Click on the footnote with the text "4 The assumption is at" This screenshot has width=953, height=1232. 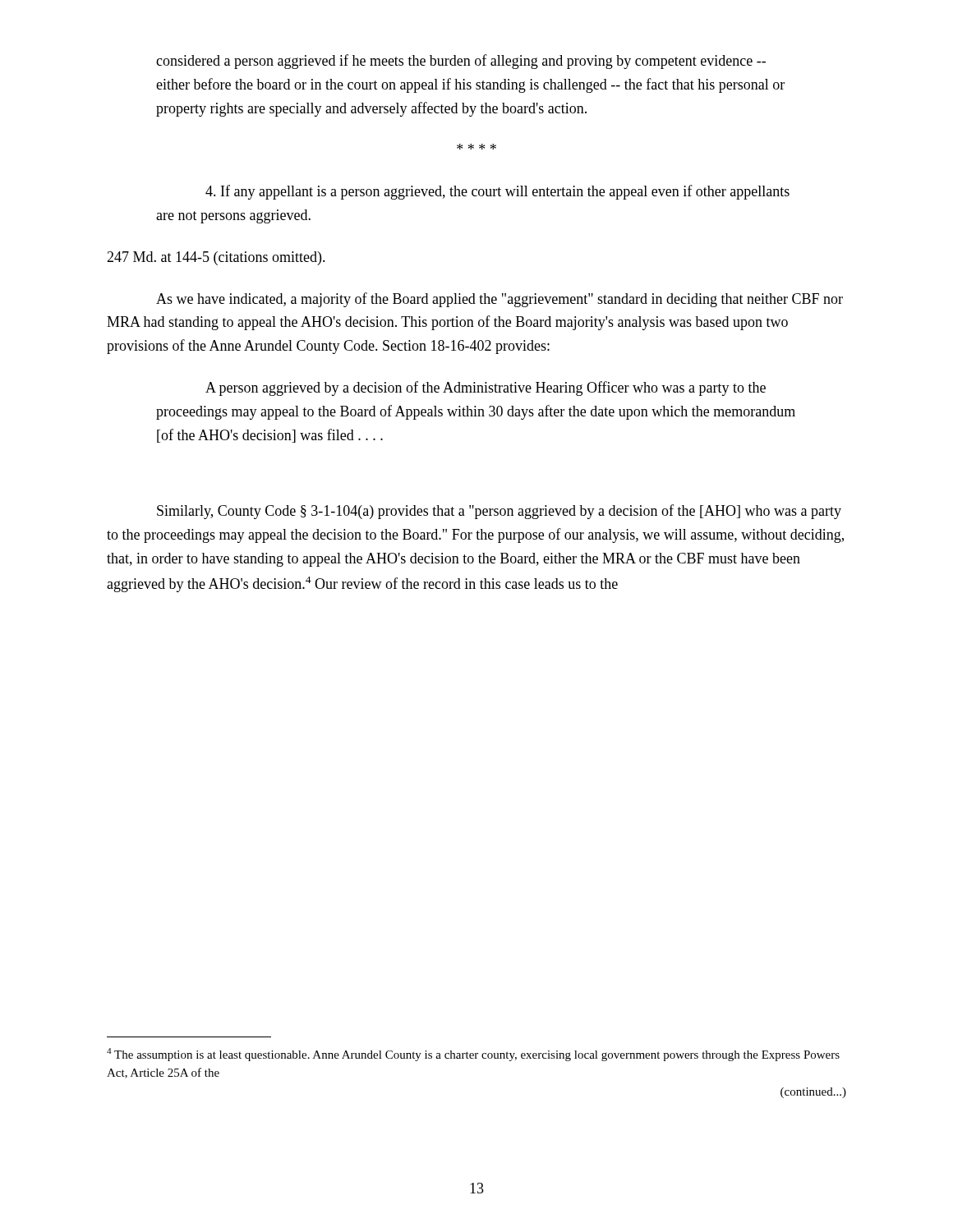tap(473, 1055)
